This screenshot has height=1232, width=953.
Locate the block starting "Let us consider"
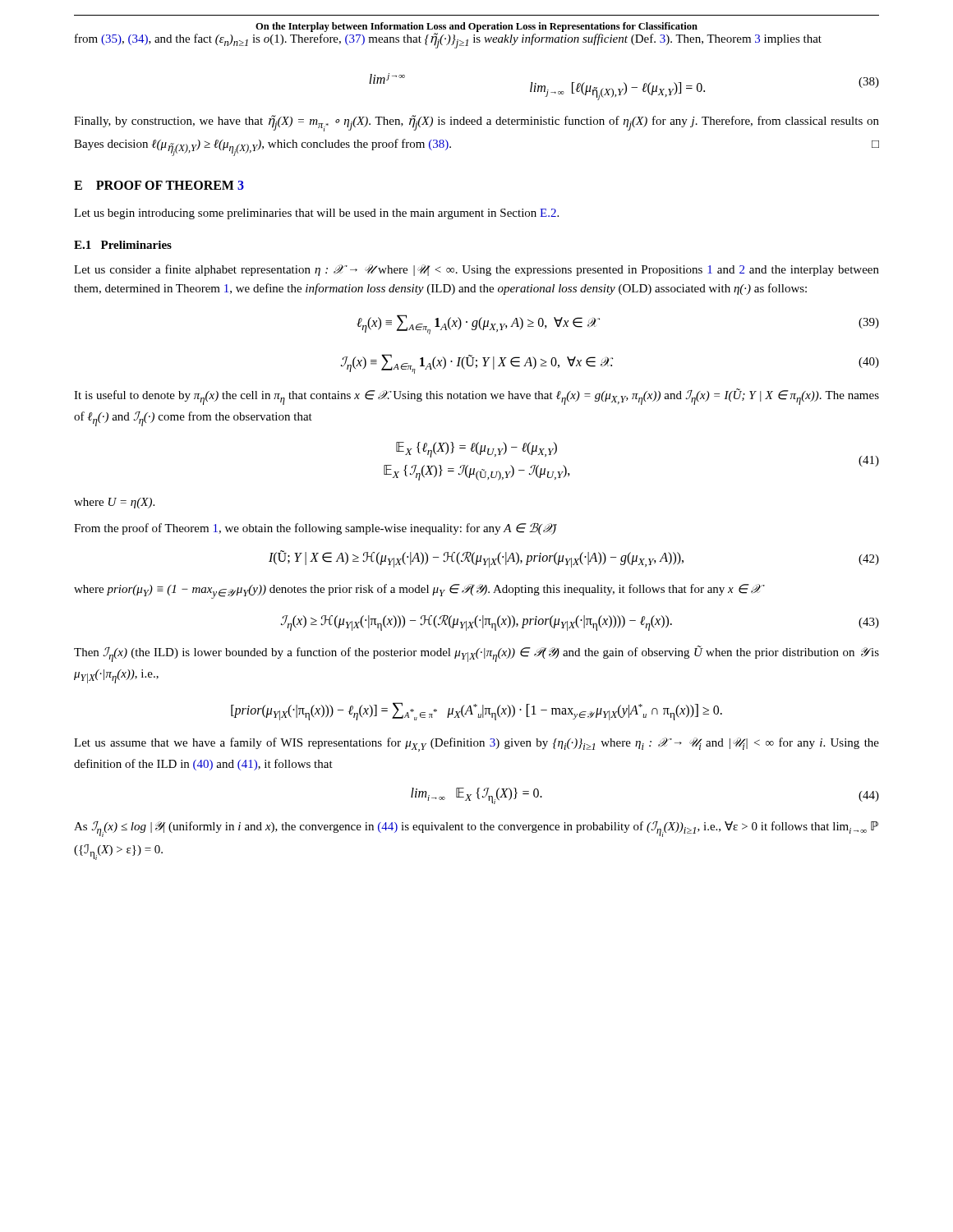pos(476,279)
